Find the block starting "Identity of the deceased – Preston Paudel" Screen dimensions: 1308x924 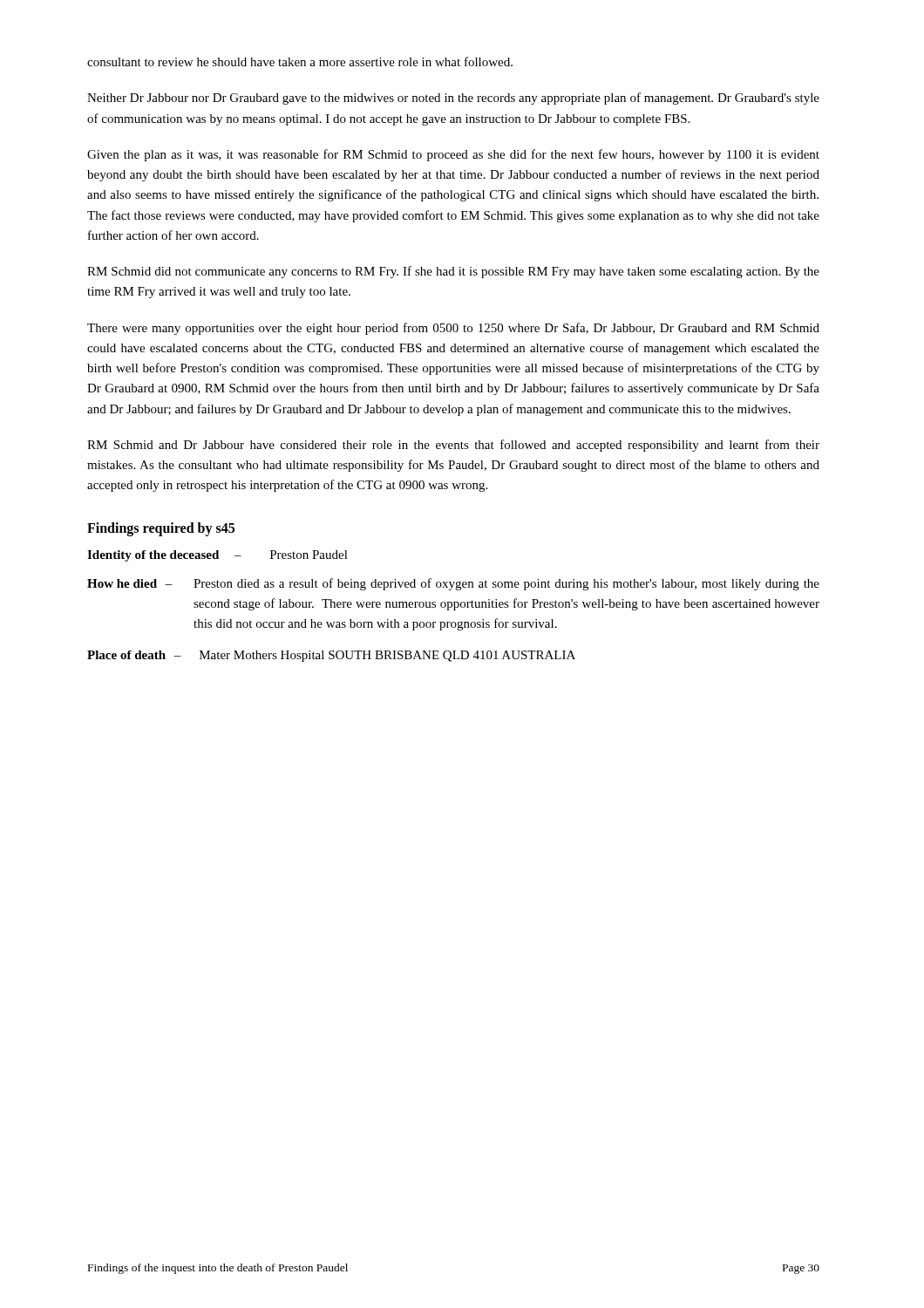(217, 555)
